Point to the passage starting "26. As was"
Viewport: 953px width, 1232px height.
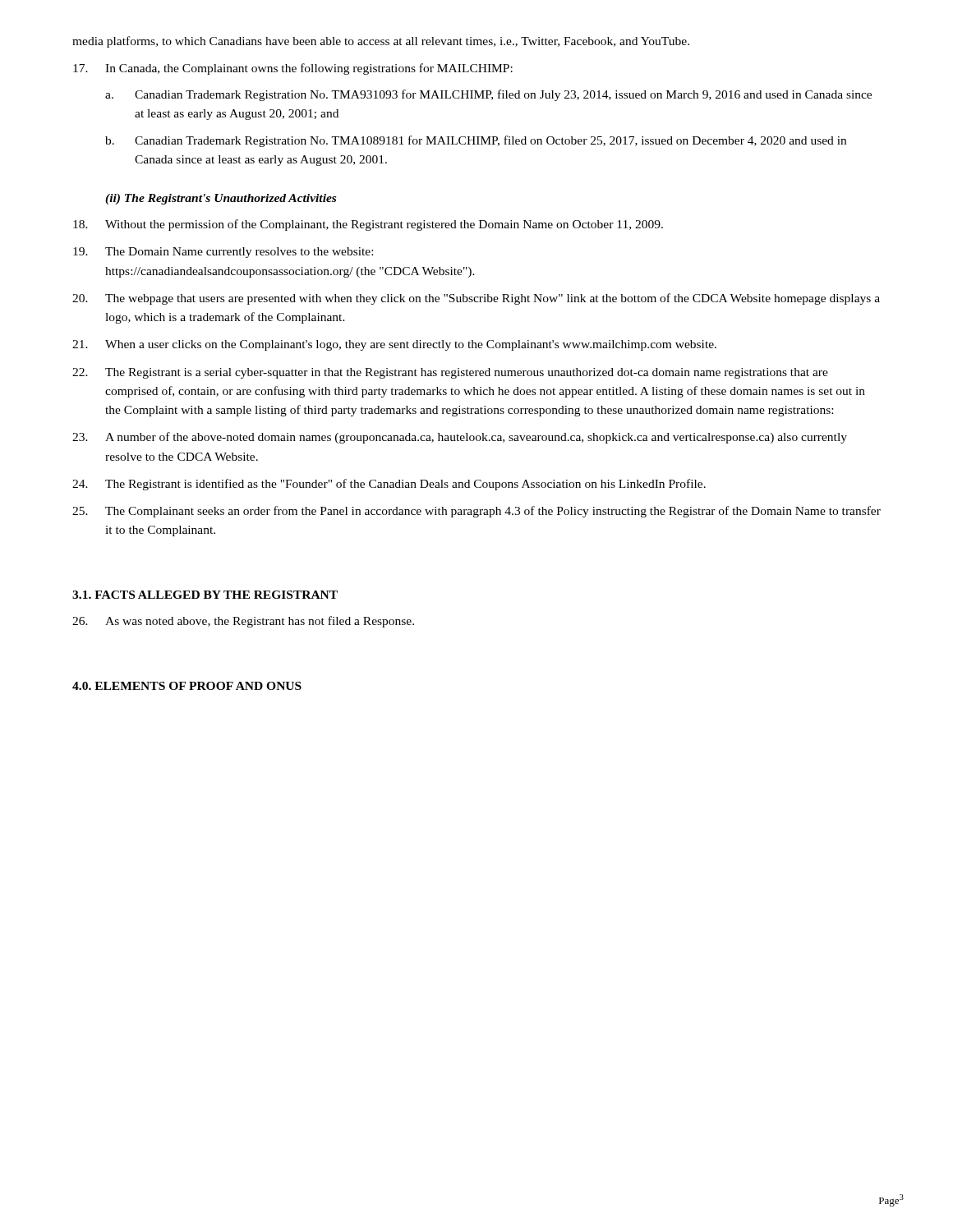click(x=243, y=622)
